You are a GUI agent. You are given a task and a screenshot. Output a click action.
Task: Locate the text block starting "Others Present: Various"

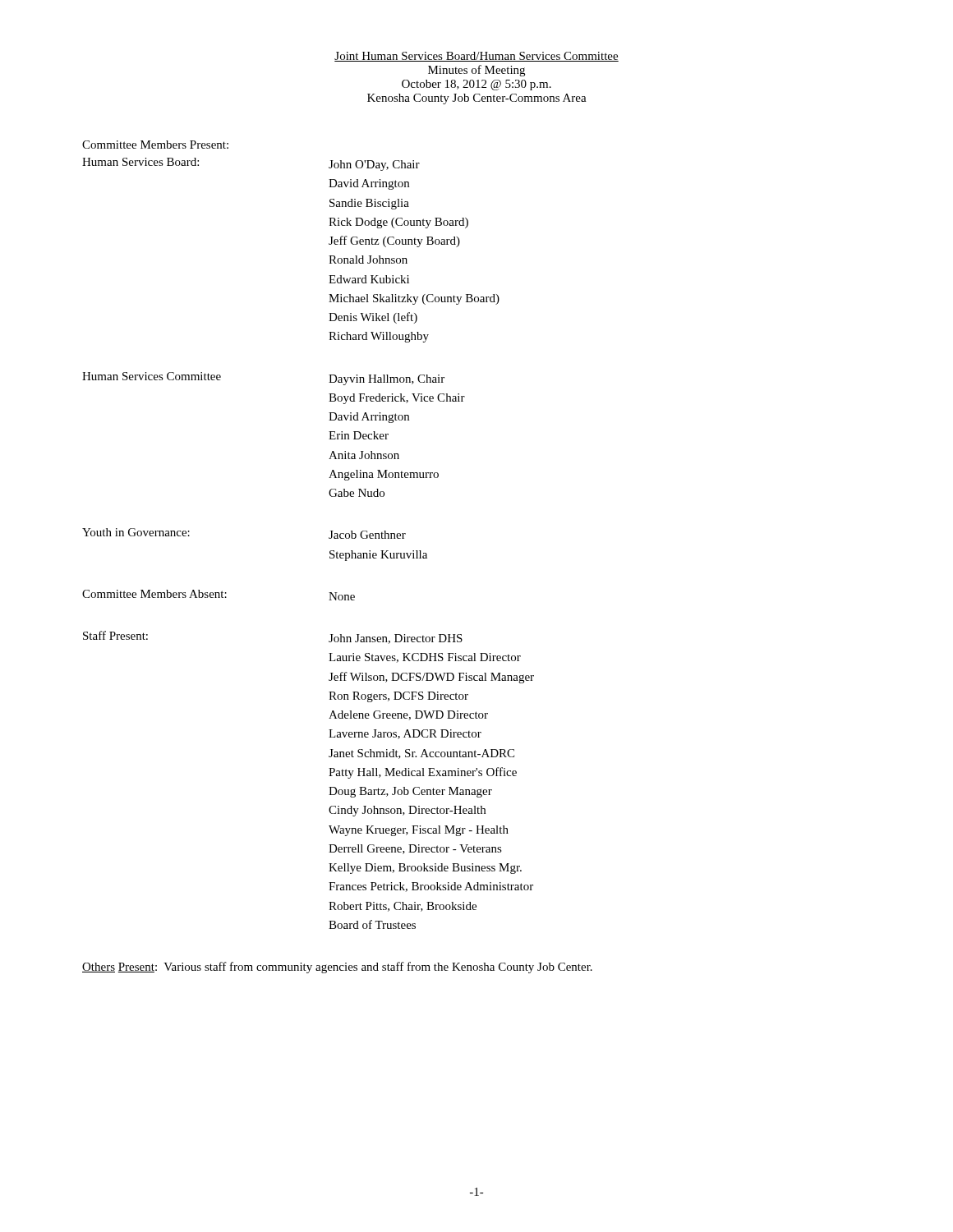(338, 967)
